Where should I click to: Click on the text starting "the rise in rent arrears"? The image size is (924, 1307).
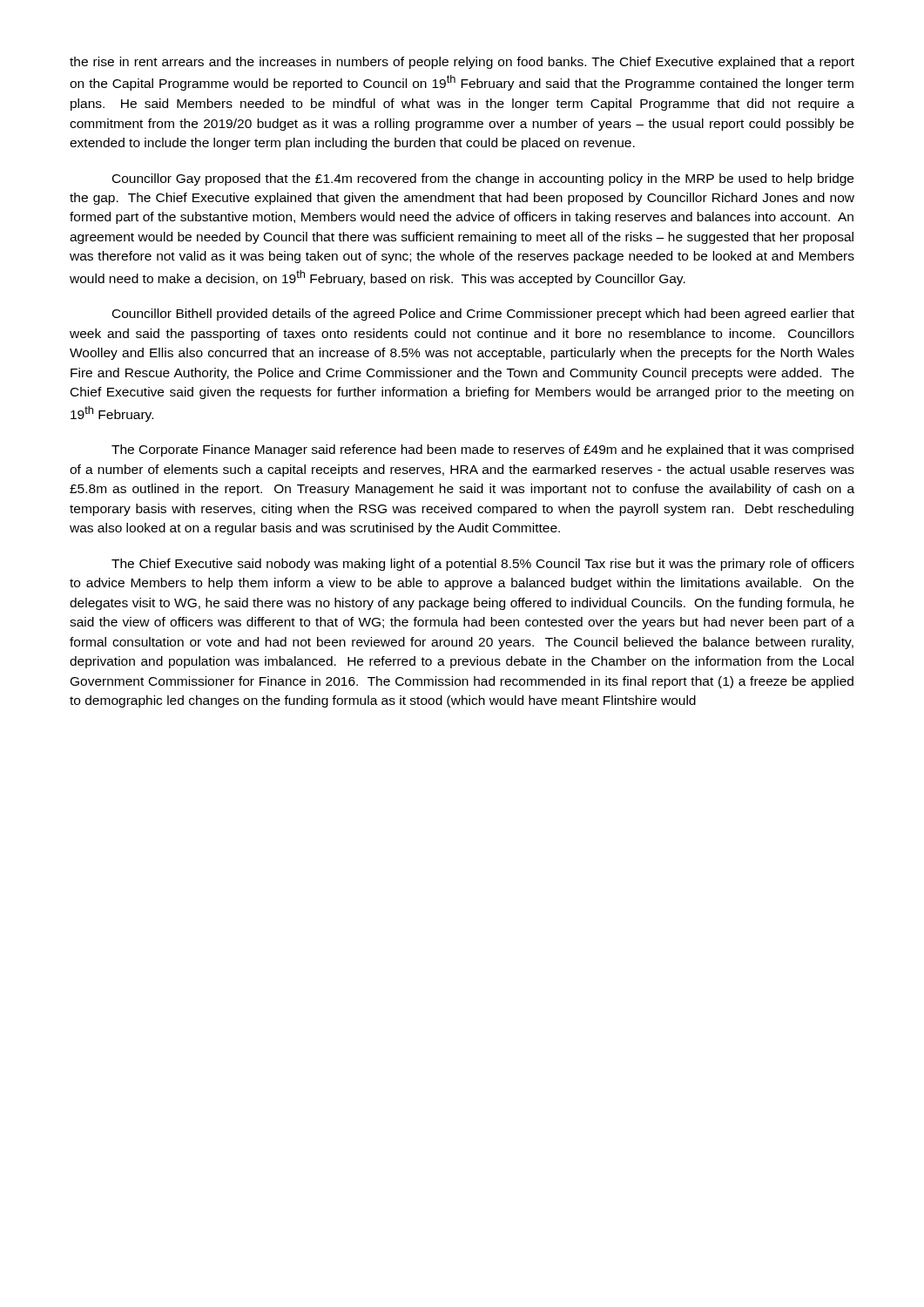point(462,102)
